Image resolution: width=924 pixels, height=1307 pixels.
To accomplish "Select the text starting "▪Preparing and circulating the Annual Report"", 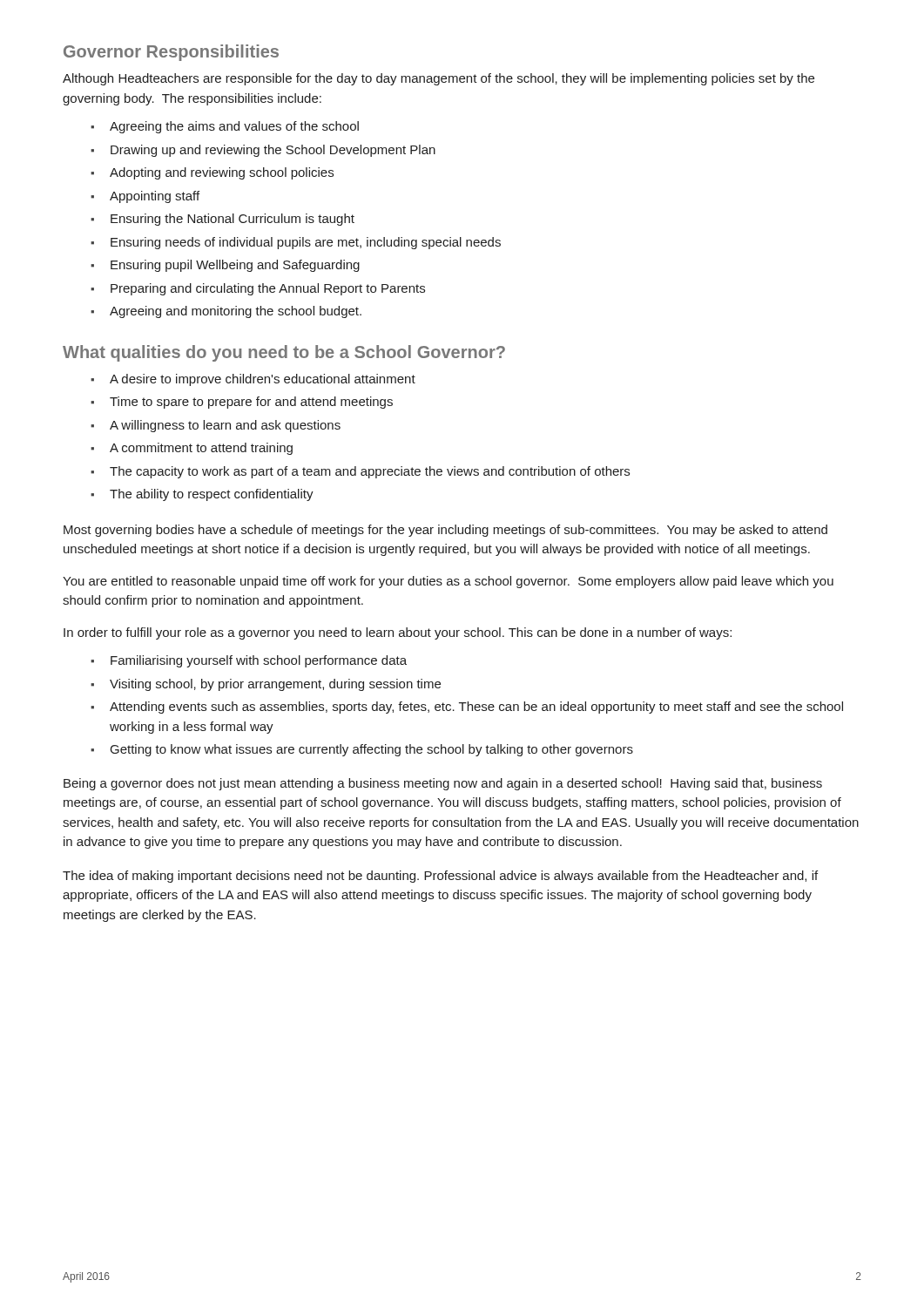I will [258, 289].
